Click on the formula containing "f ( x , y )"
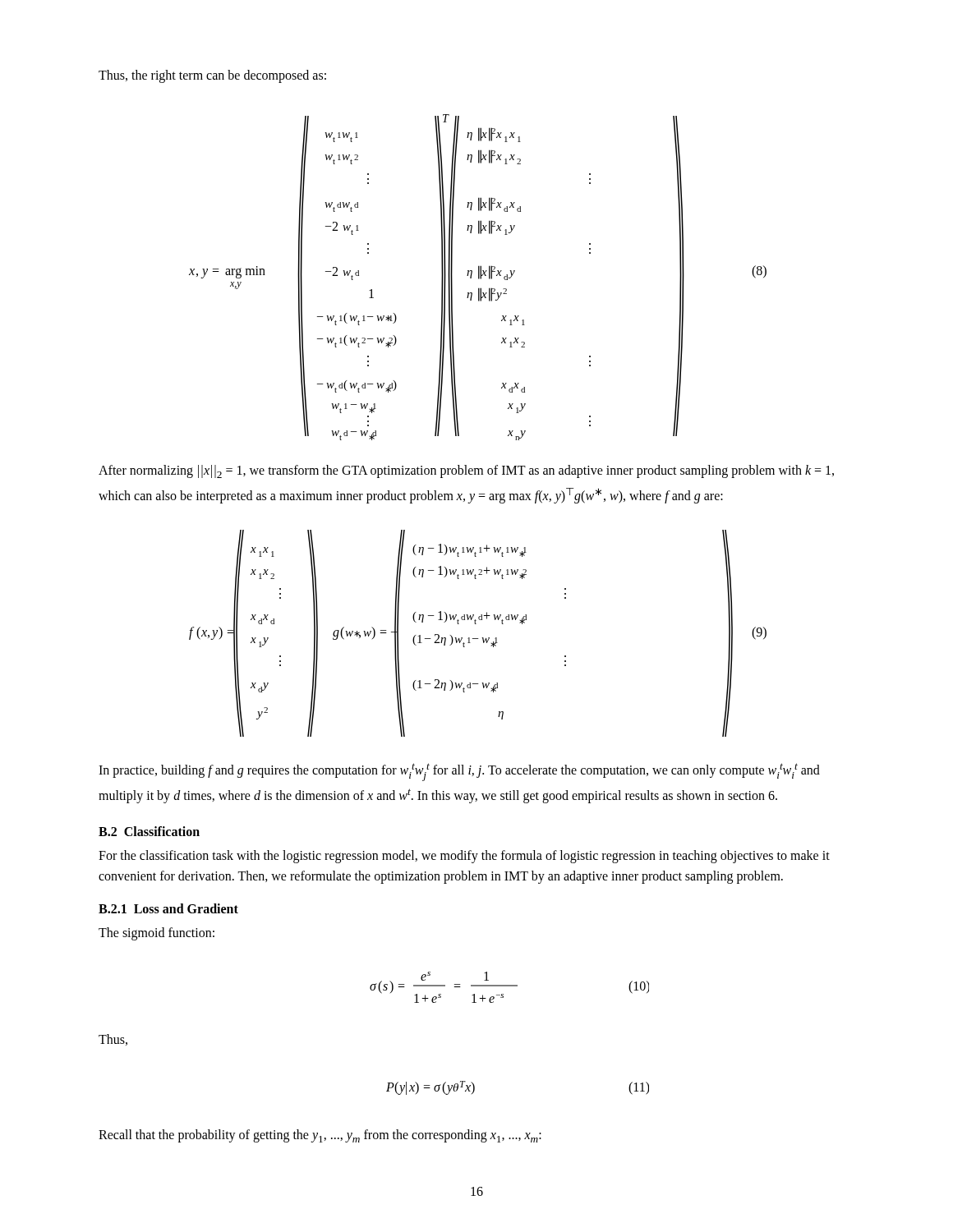953x1232 pixels. coord(476,632)
